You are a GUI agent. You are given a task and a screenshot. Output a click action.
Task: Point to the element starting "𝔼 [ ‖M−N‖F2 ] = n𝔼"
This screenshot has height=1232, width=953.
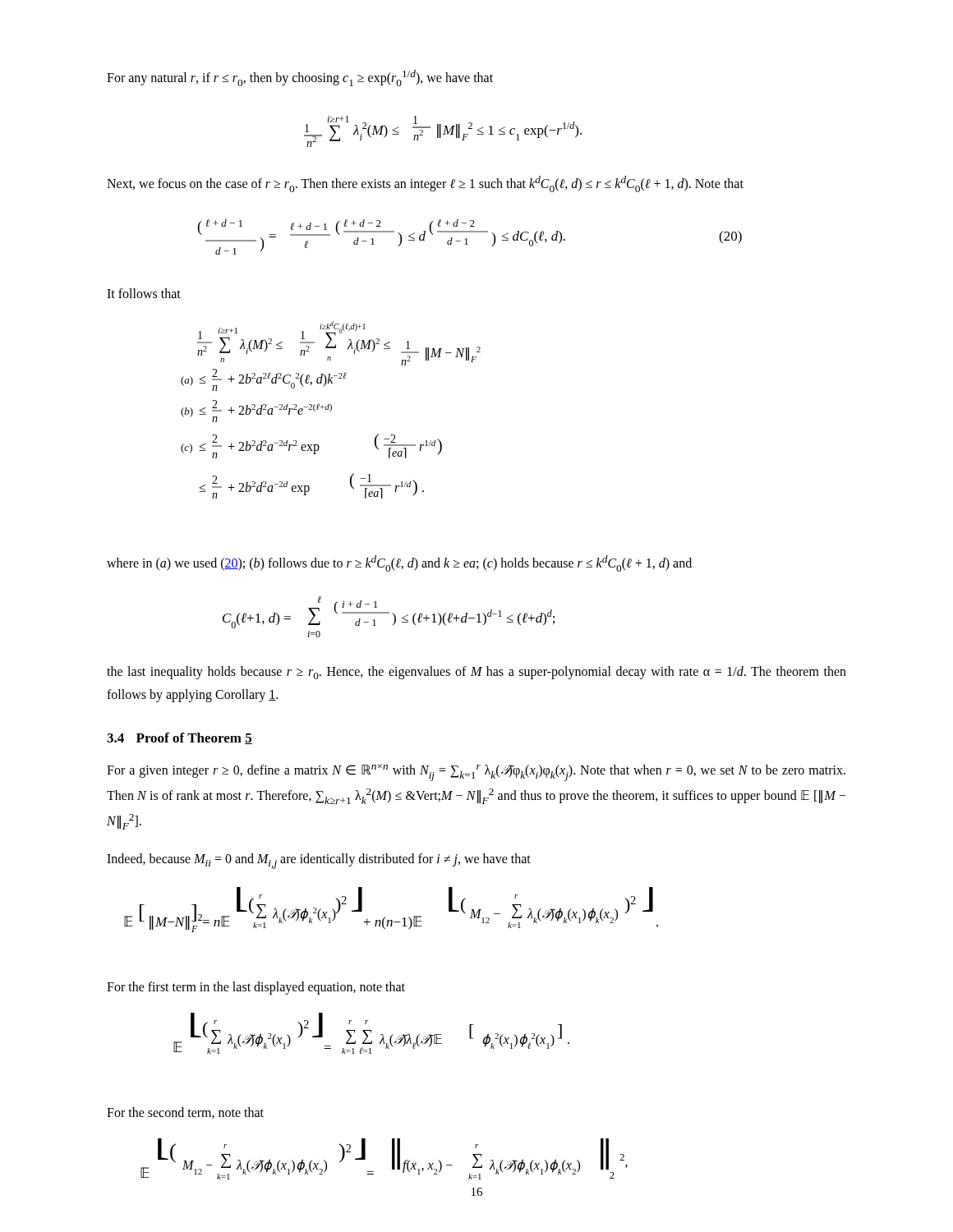(476, 924)
